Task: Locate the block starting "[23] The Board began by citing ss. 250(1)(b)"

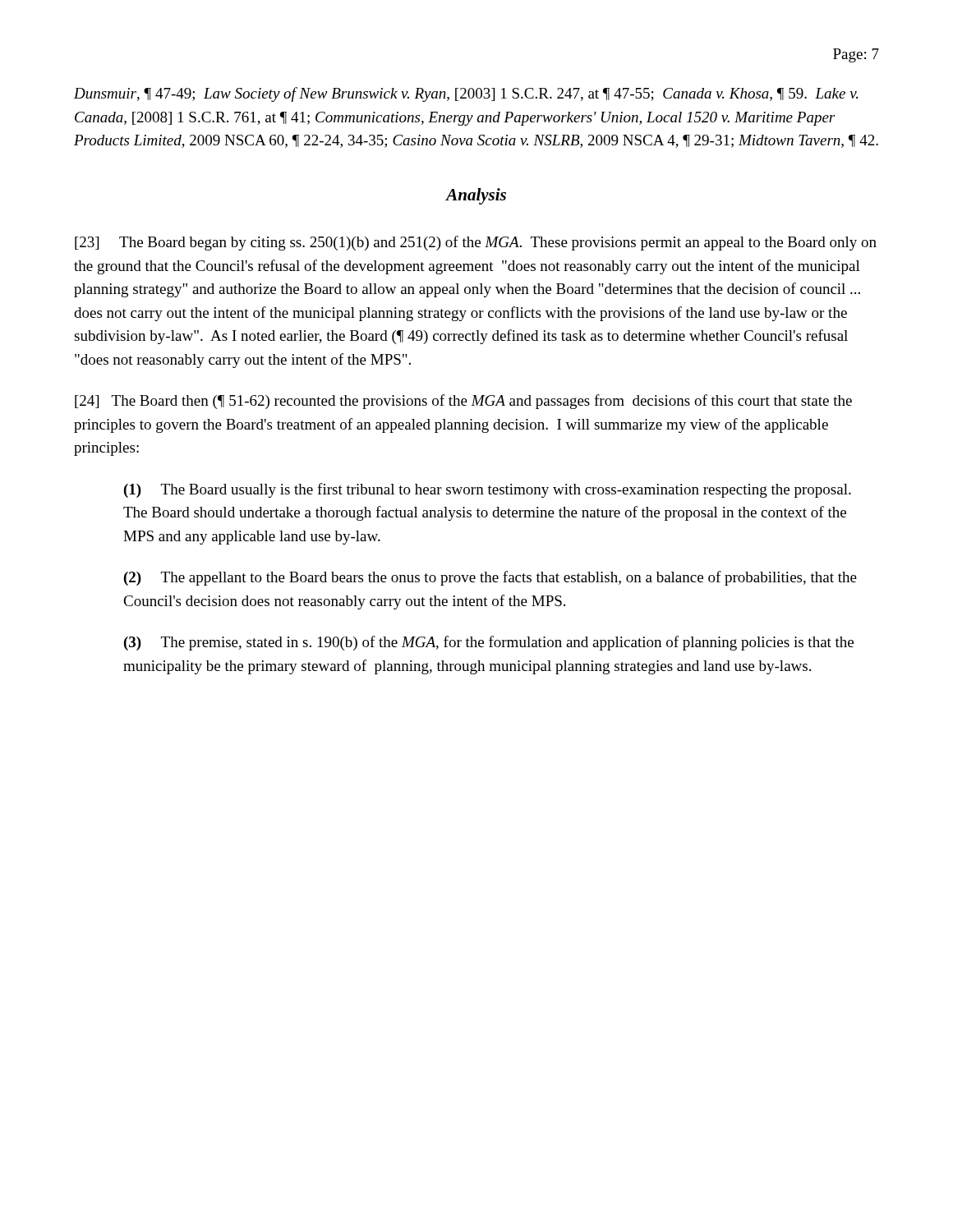Action: pyautogui.click(x=475, y=300)
